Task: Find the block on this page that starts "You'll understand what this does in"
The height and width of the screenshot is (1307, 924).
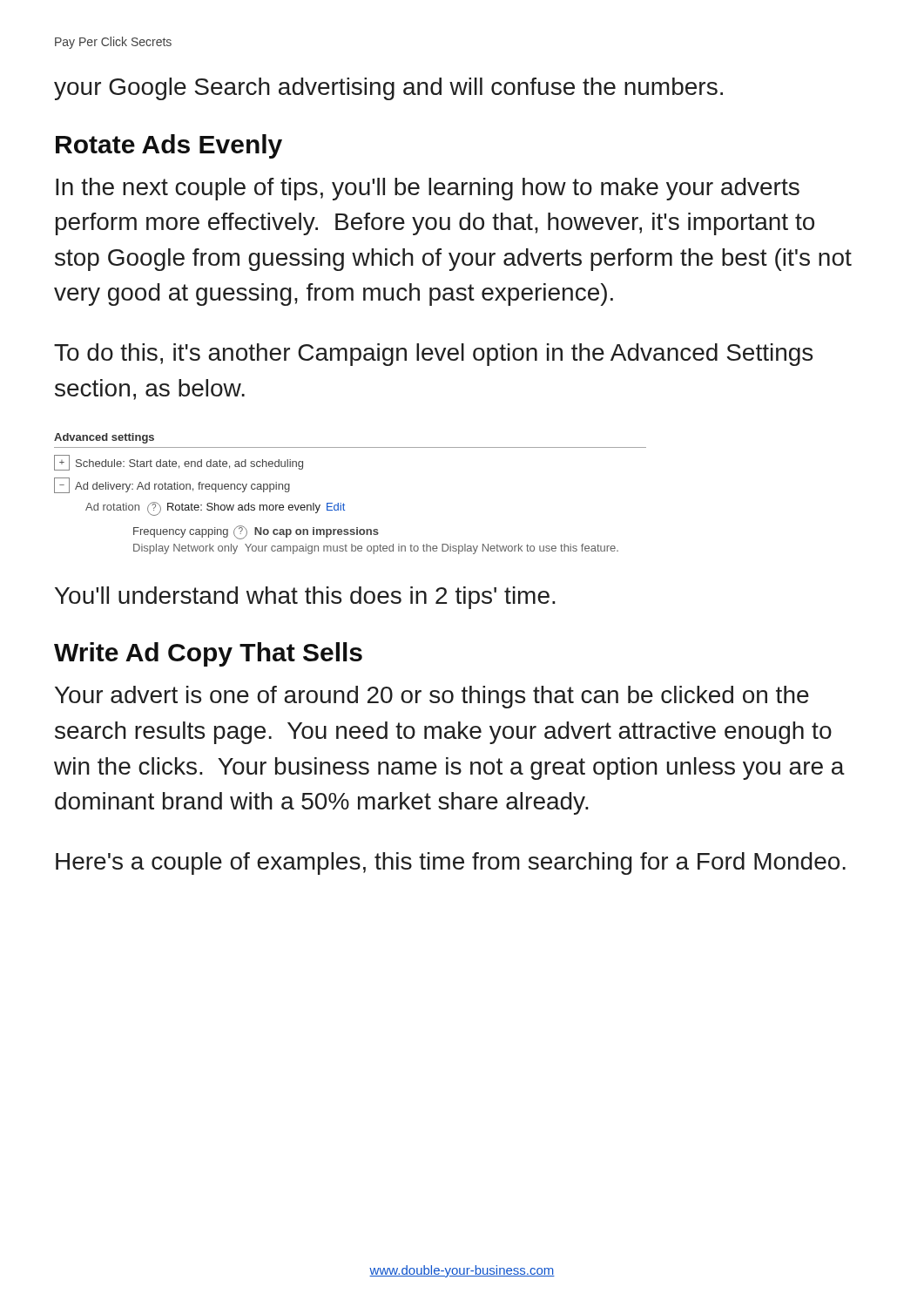Action: 306,595
